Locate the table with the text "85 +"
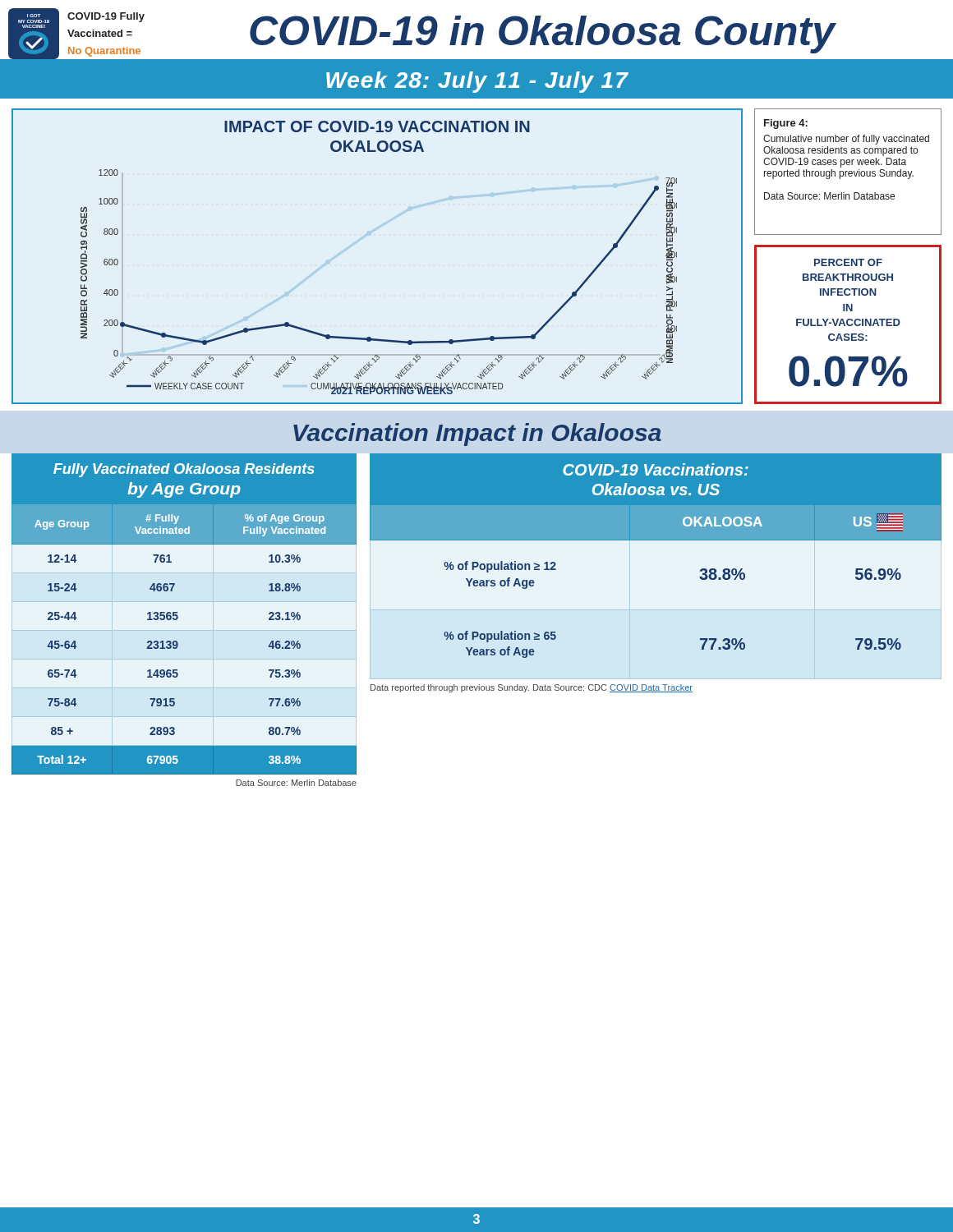 (184, 621)
